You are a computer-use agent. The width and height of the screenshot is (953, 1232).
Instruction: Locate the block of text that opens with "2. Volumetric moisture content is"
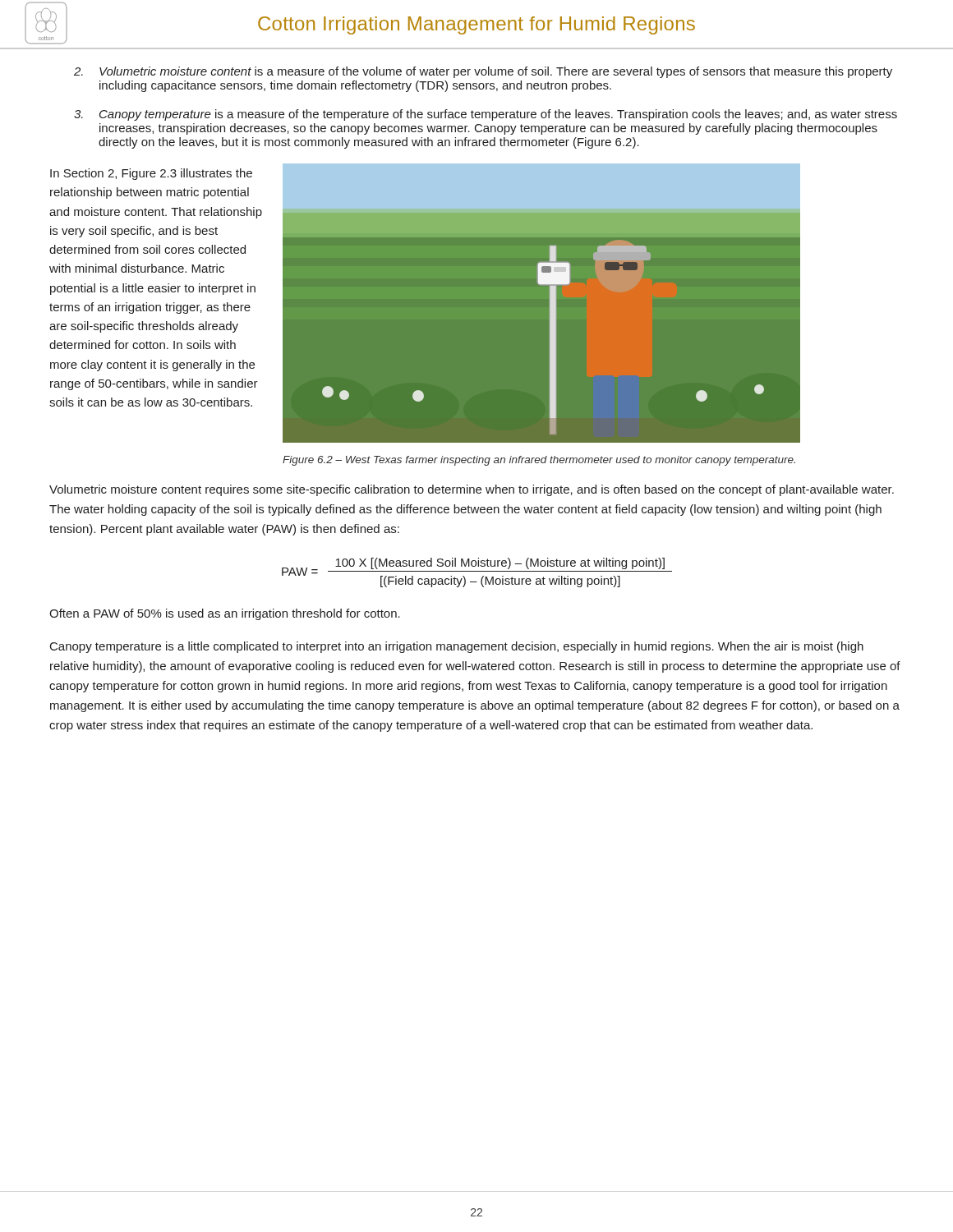tap(489, 78)
